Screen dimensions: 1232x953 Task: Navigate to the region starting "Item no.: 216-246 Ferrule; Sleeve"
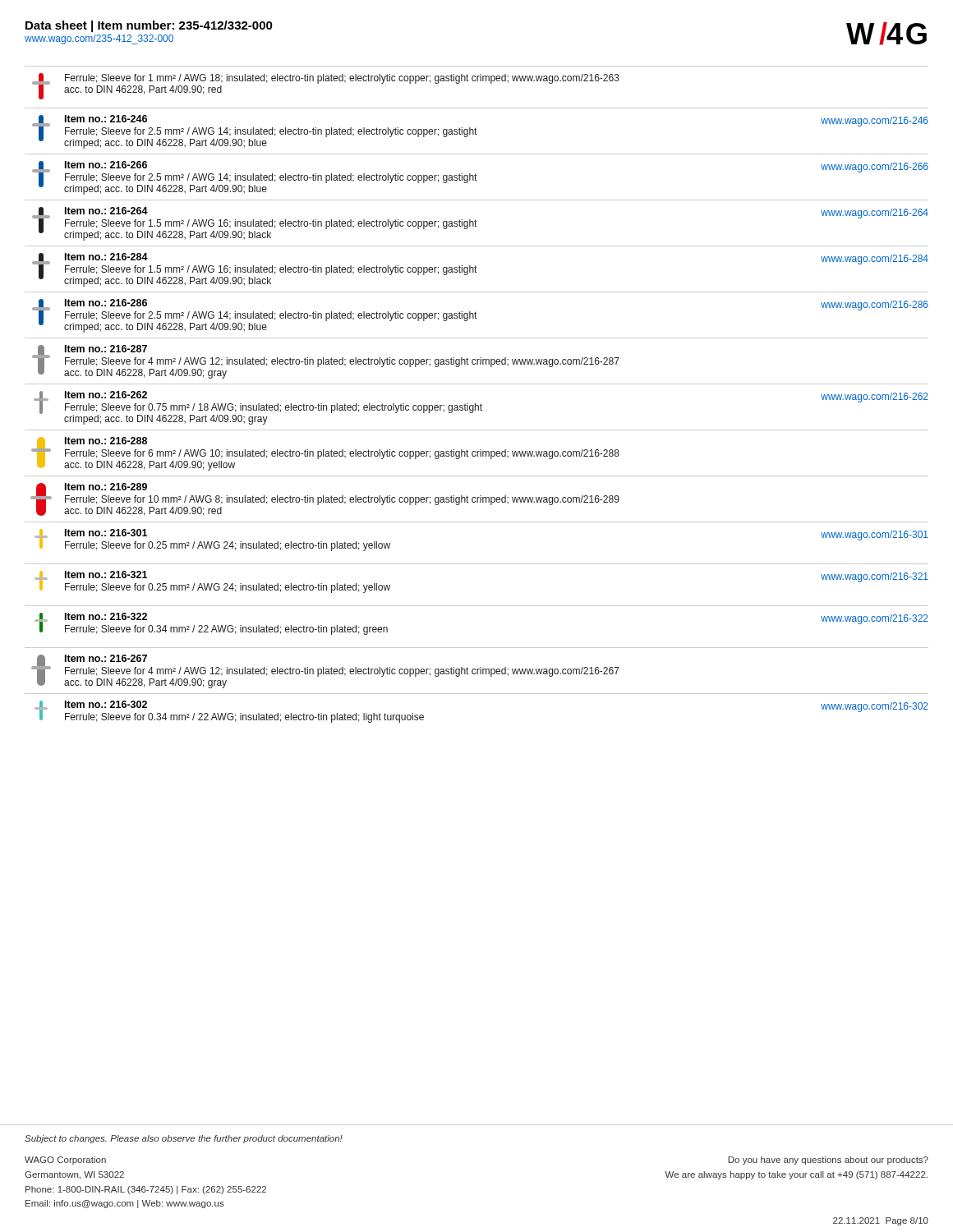coord(476,131)
